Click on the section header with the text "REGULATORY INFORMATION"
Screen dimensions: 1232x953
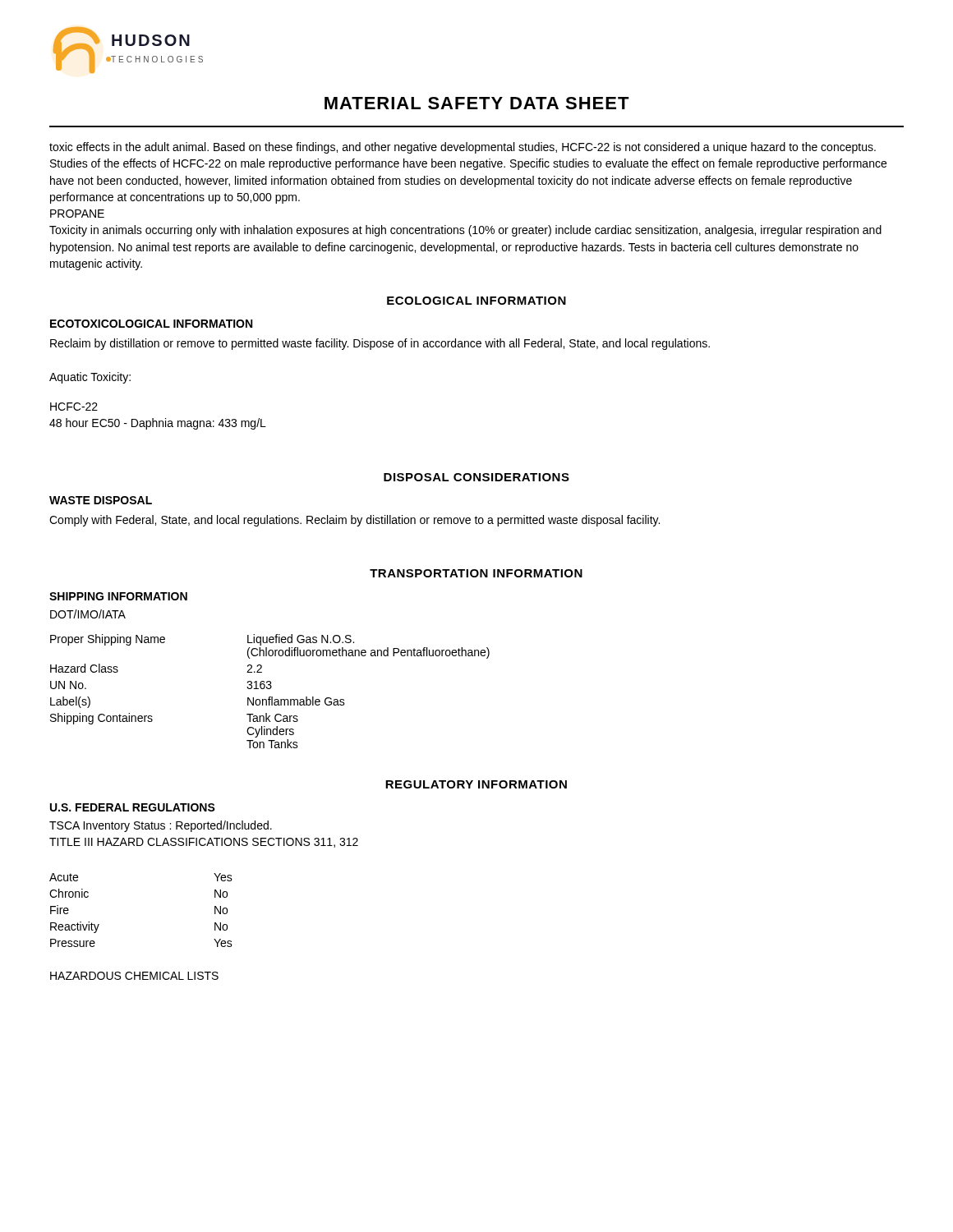(x=476, y=784)
